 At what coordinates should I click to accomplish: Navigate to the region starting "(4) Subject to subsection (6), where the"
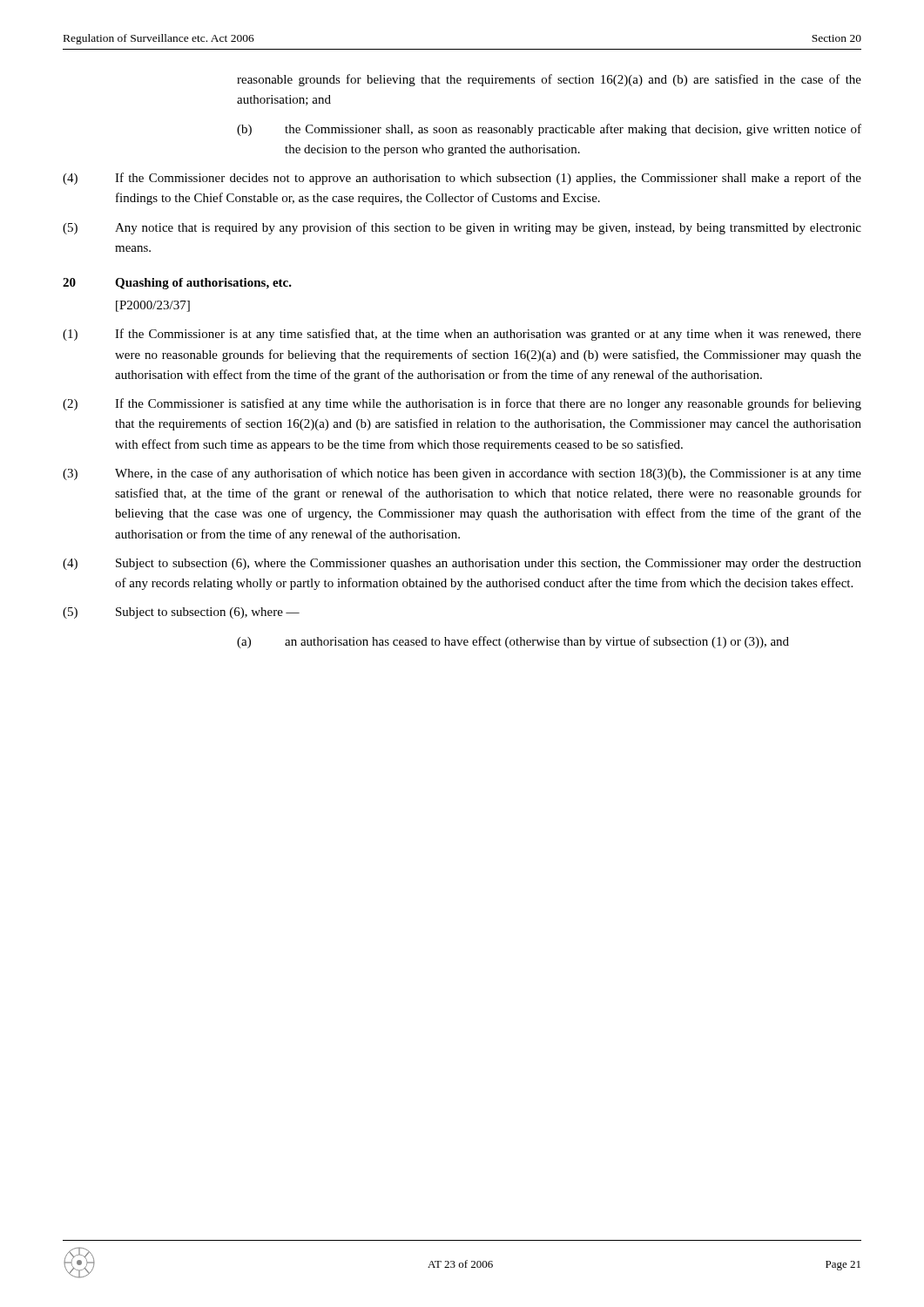462,573
